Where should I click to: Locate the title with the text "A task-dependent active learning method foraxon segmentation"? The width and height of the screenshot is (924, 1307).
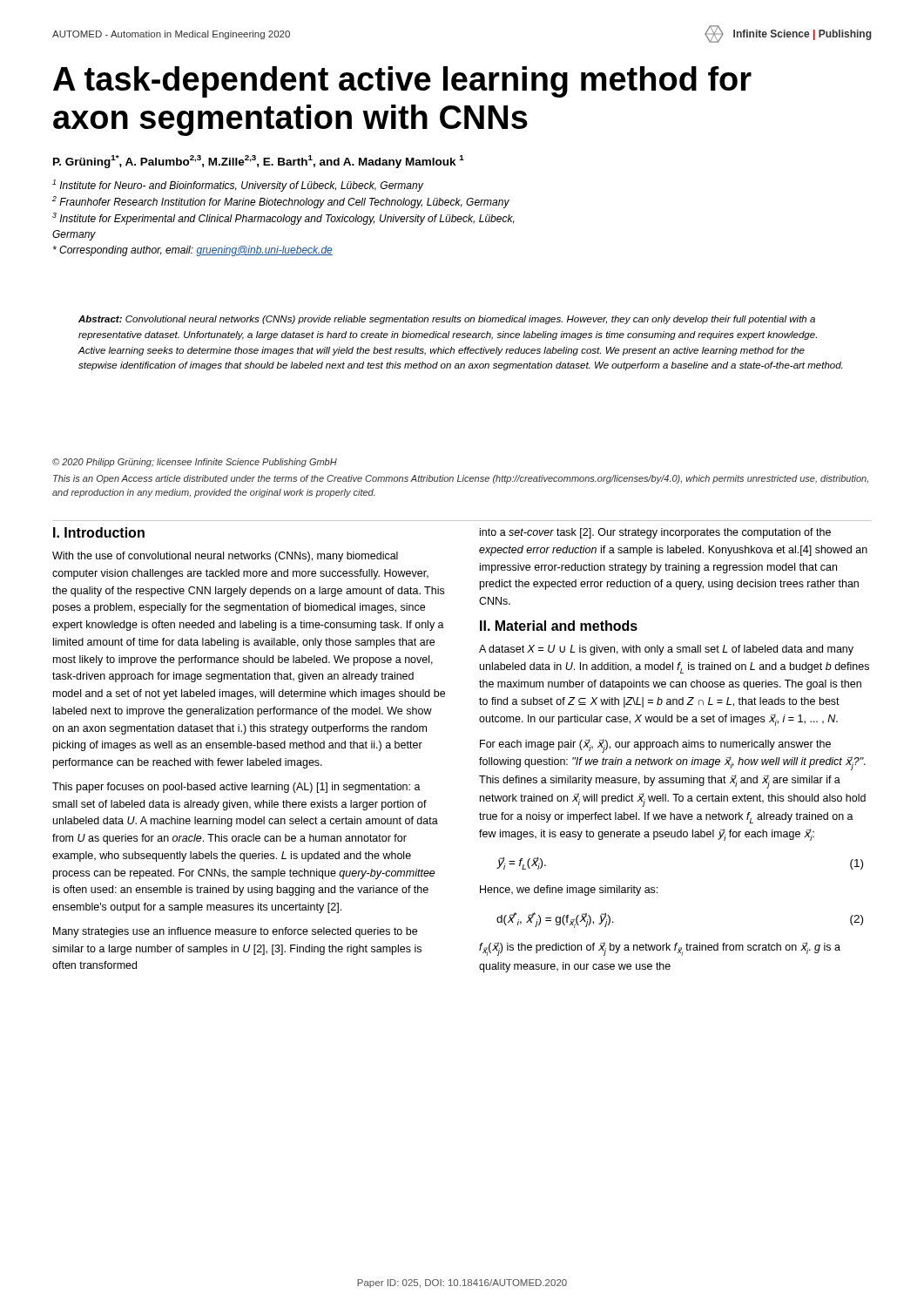tap(462, 99)
